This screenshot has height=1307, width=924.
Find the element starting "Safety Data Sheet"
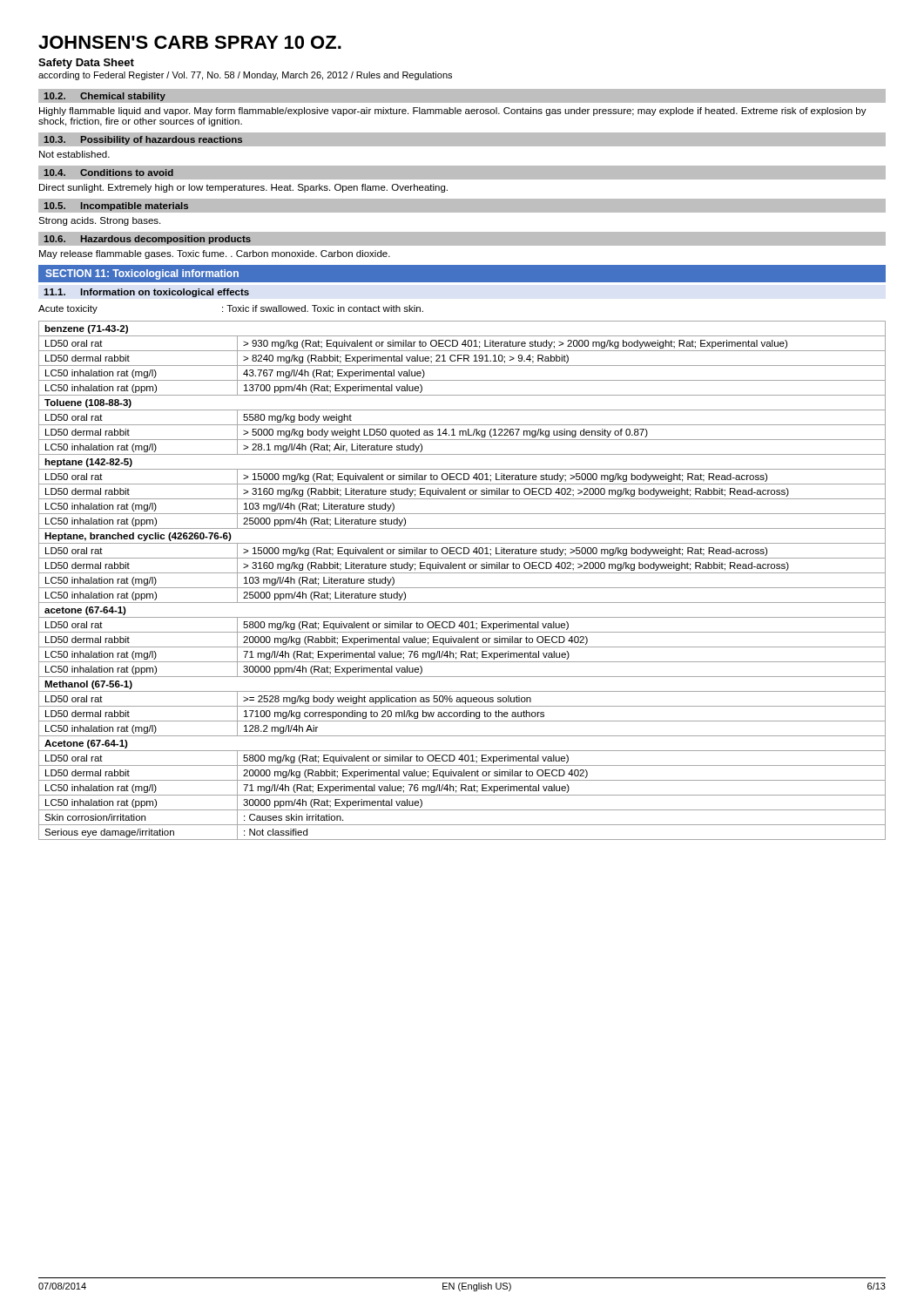(x=86, y=62)
